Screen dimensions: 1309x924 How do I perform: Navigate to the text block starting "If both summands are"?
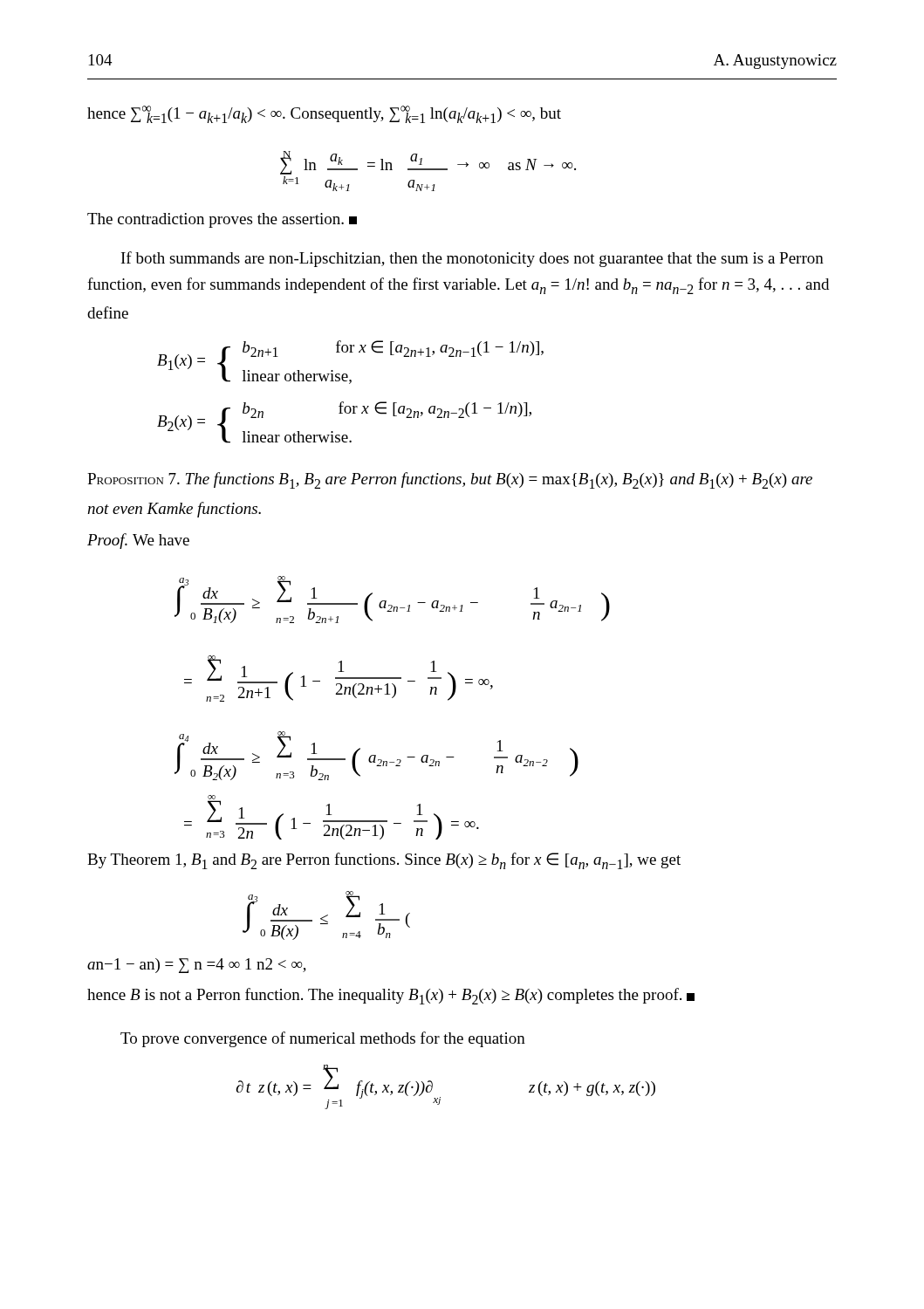point(458,285)
